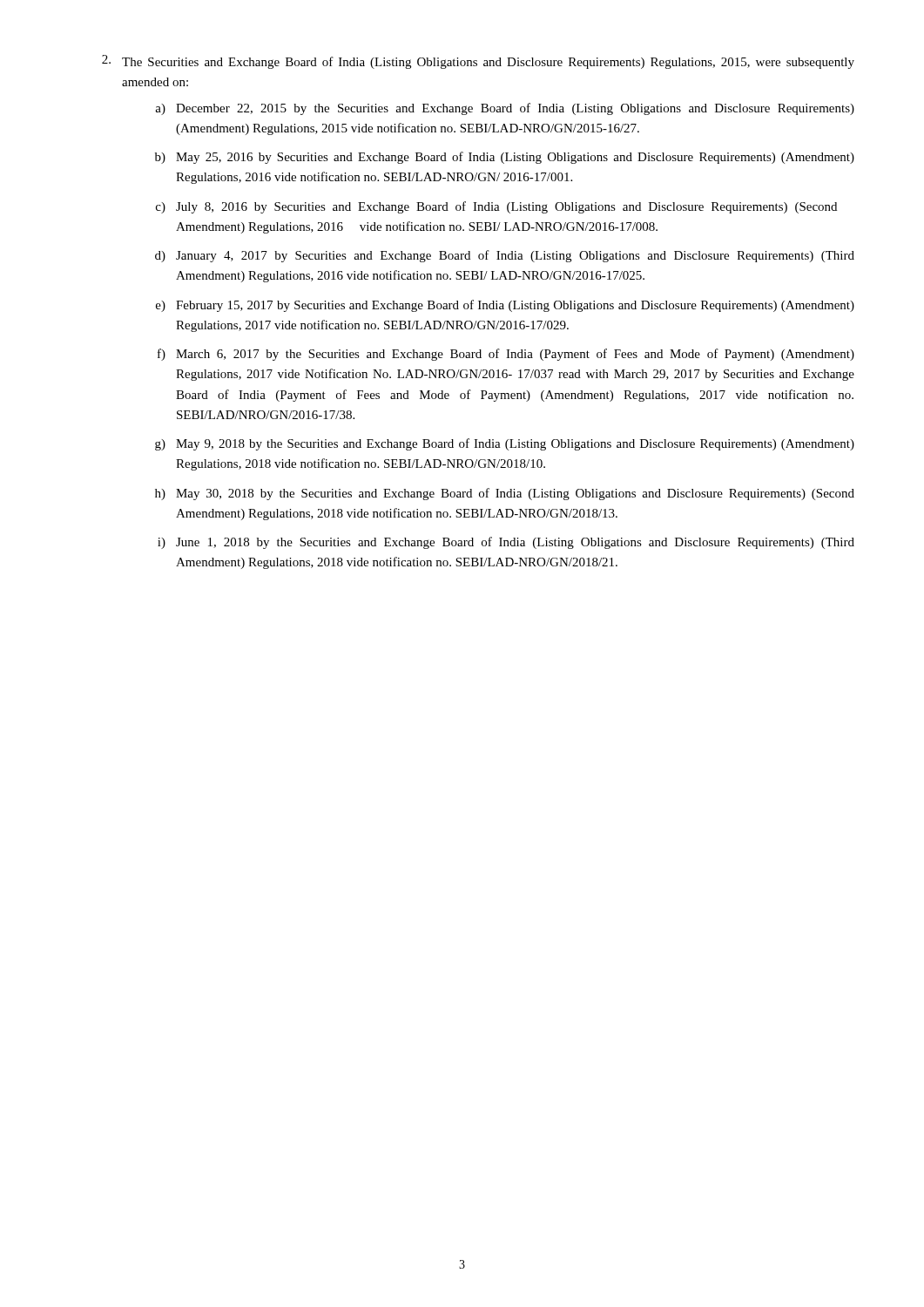Point to the block starting "2. The Securities and Exchange Board"
This screenshot has width=924, height=1307.
click(x=462, y=317)
